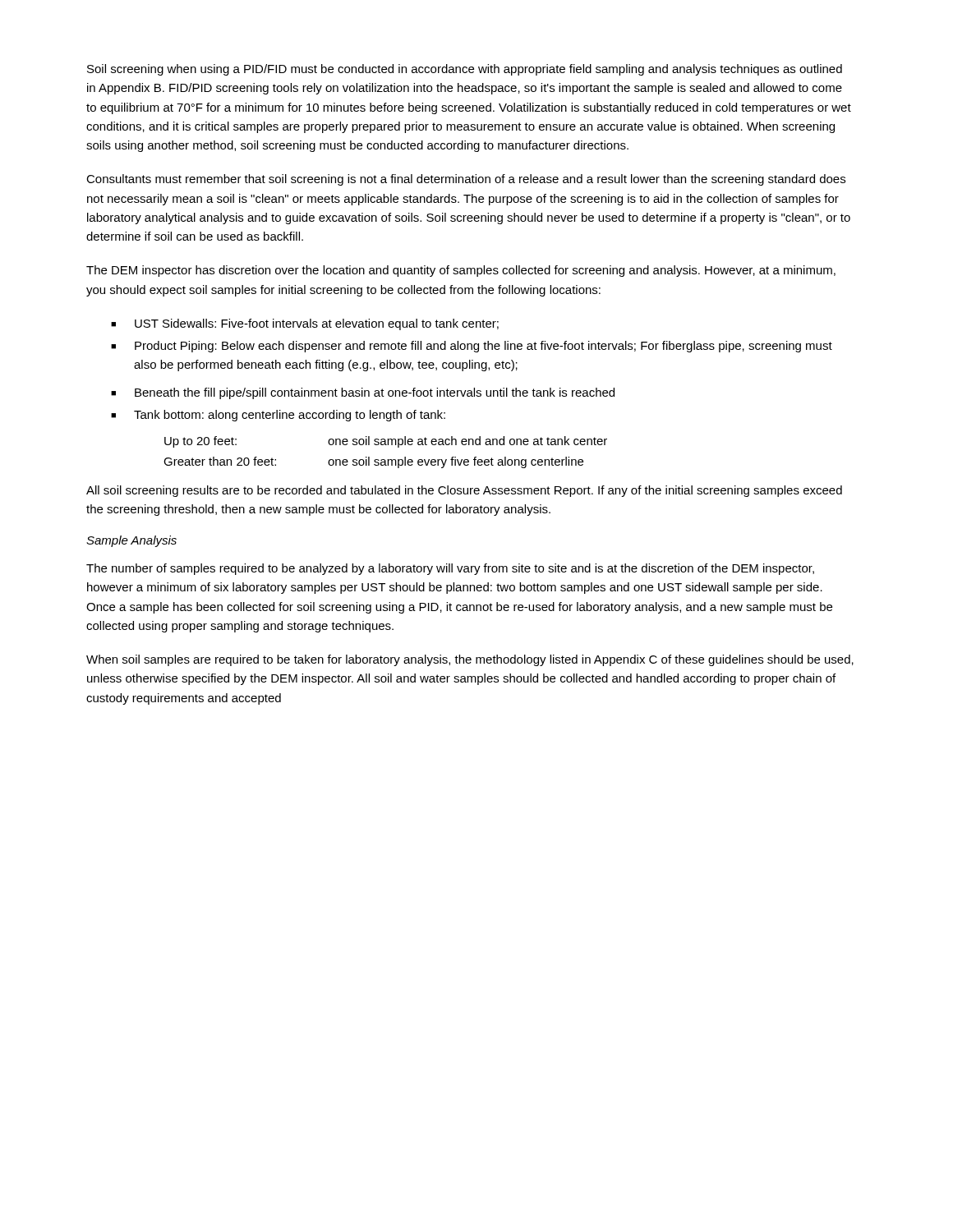This screenshot has height=1232, width=953.
Task: Locate the region starting "■ UST Sidewalls: Five-foot intervals"
Action: click(483, 323)
